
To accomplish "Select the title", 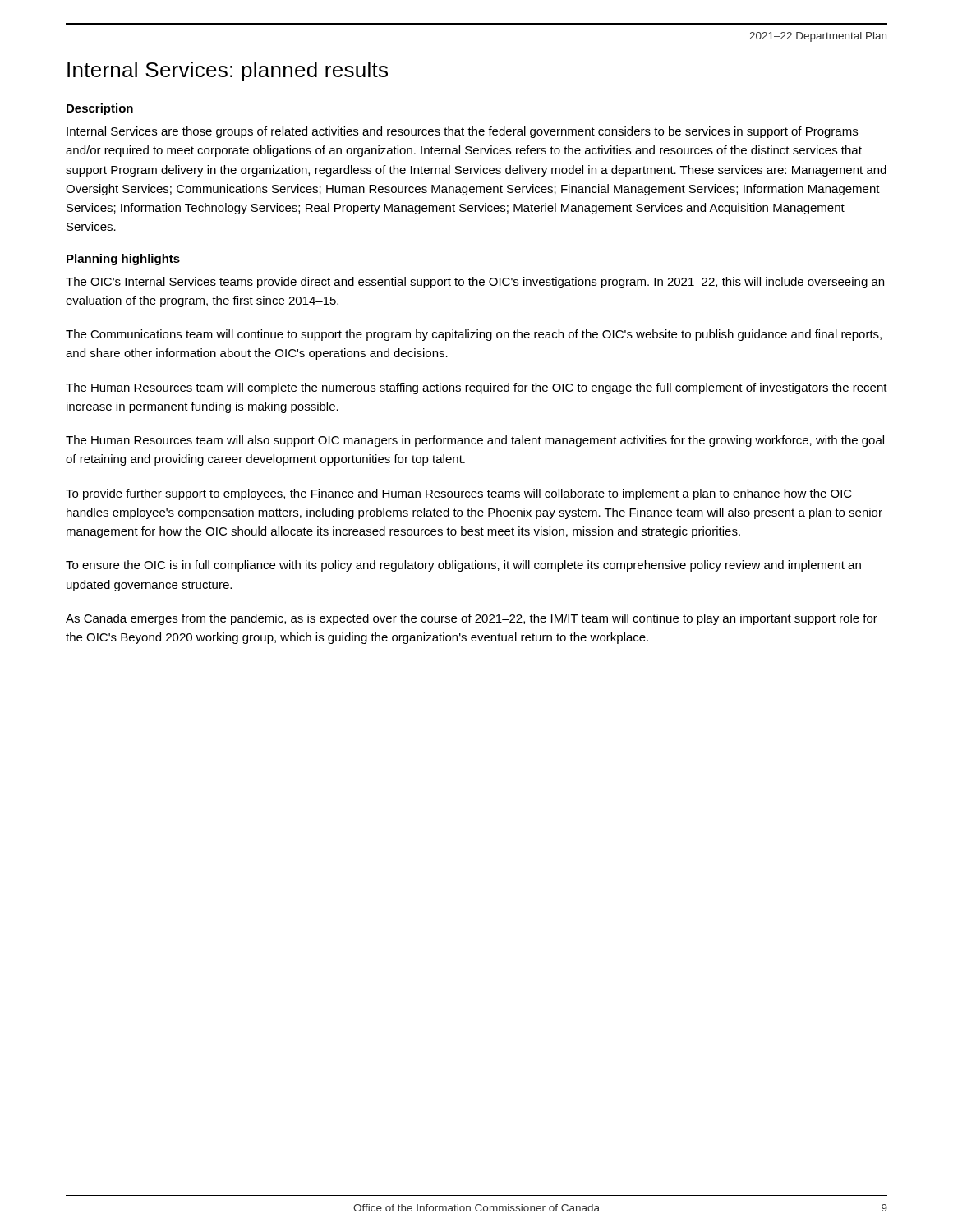I will coord(227,70).
